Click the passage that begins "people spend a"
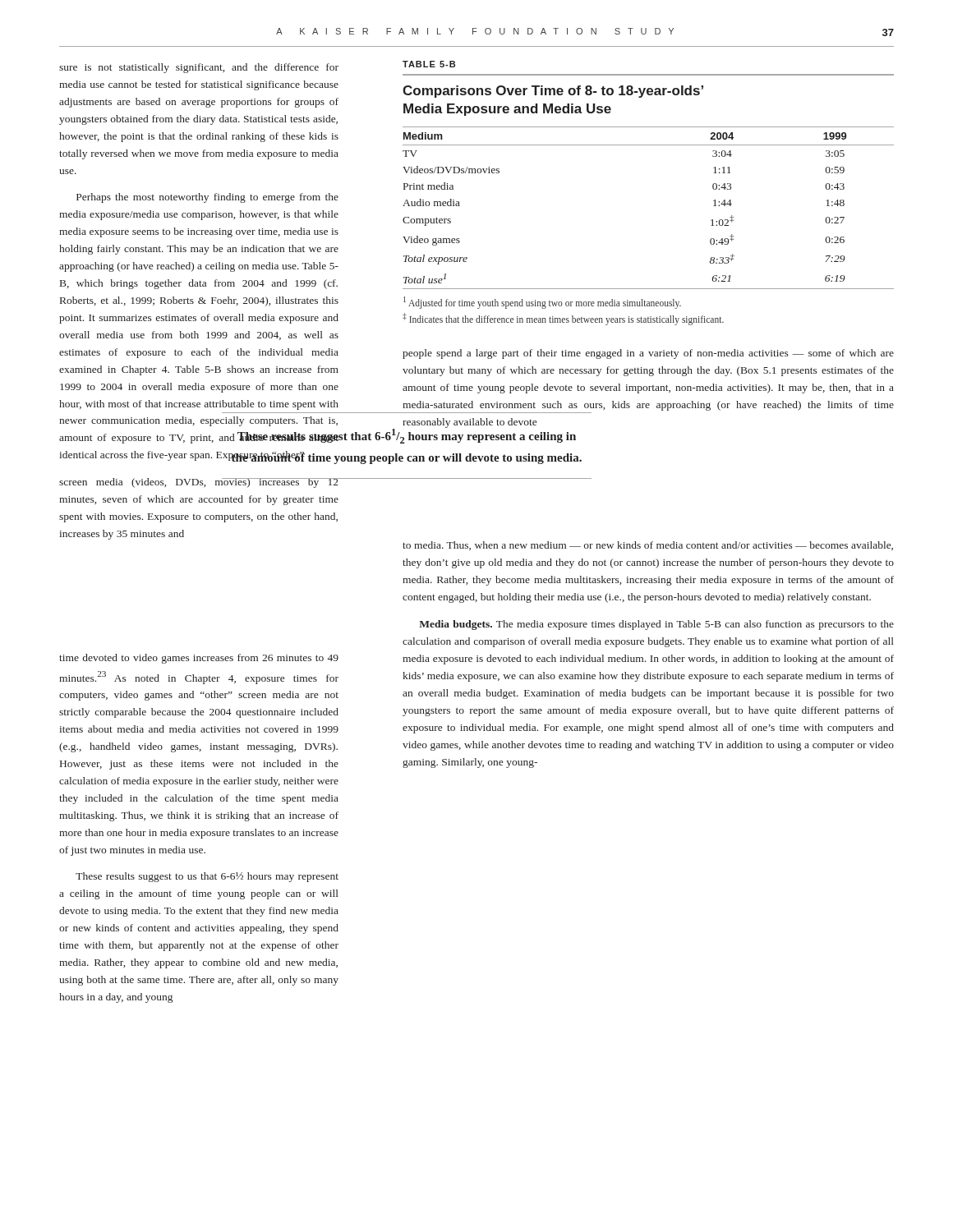 pyautogui.click(x=648, y=387)
